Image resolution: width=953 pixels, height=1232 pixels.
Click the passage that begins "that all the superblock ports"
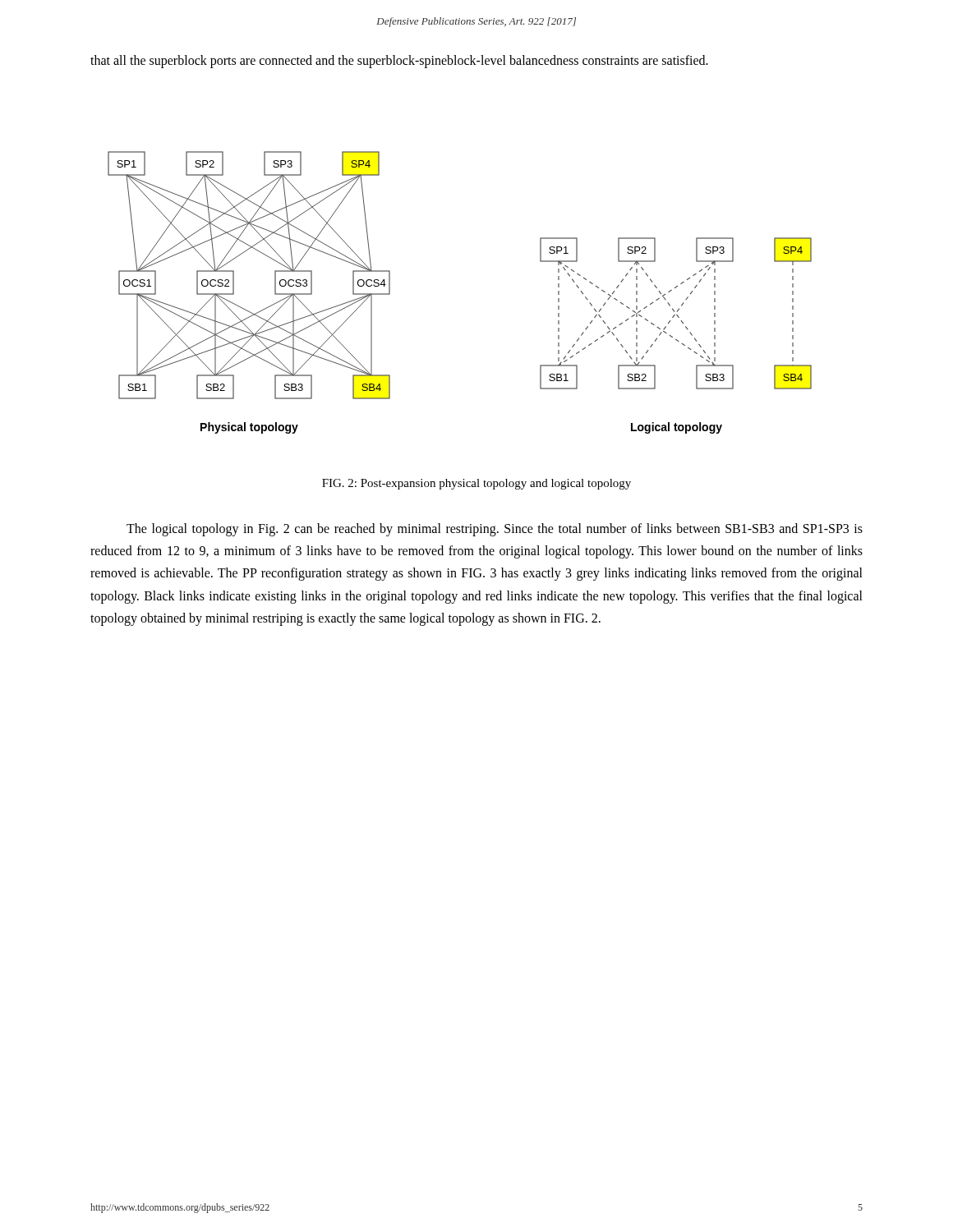[x=399, y=60]
